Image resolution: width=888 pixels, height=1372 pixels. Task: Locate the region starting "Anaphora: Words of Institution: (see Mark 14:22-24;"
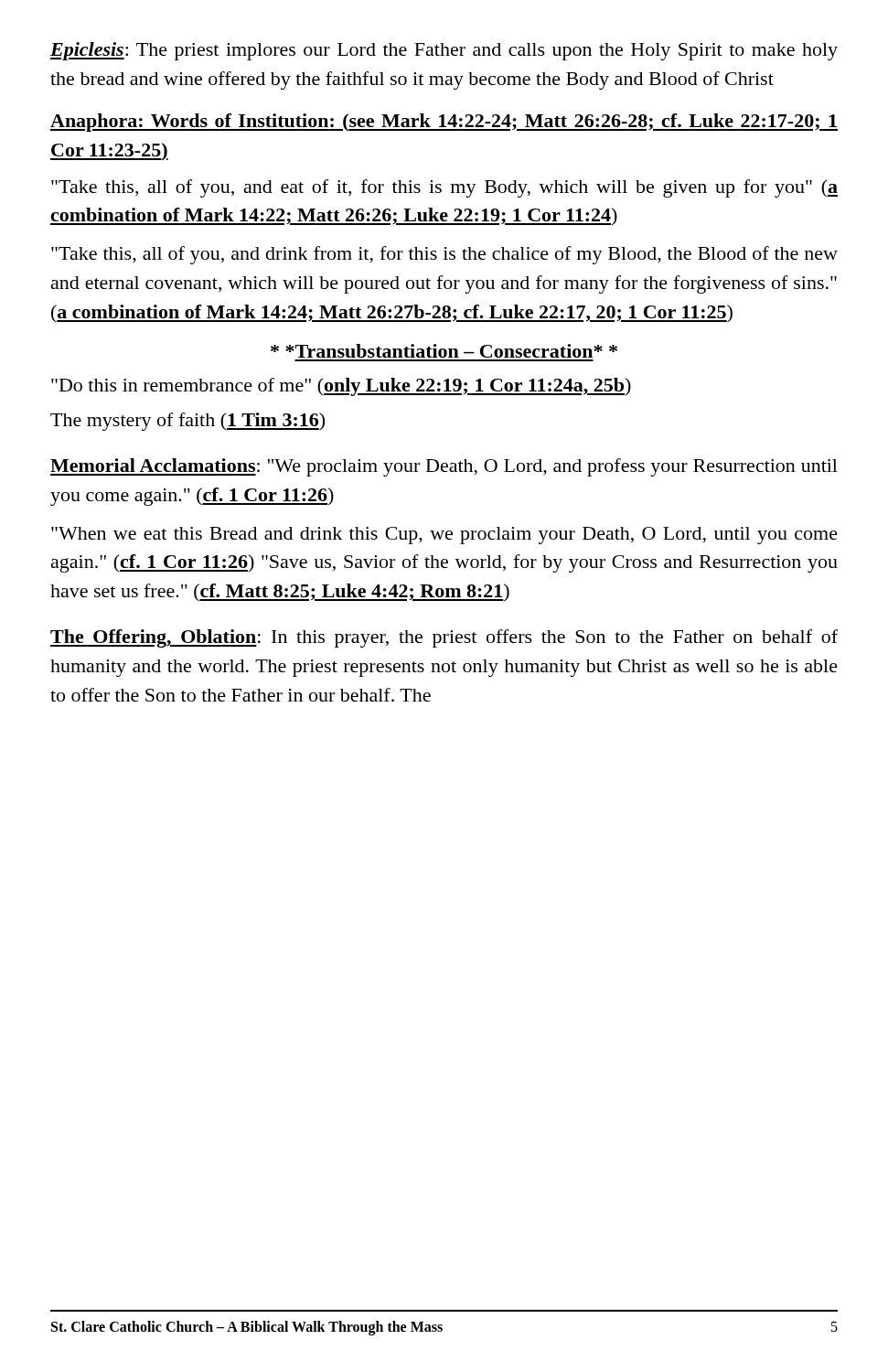(444, 135)
